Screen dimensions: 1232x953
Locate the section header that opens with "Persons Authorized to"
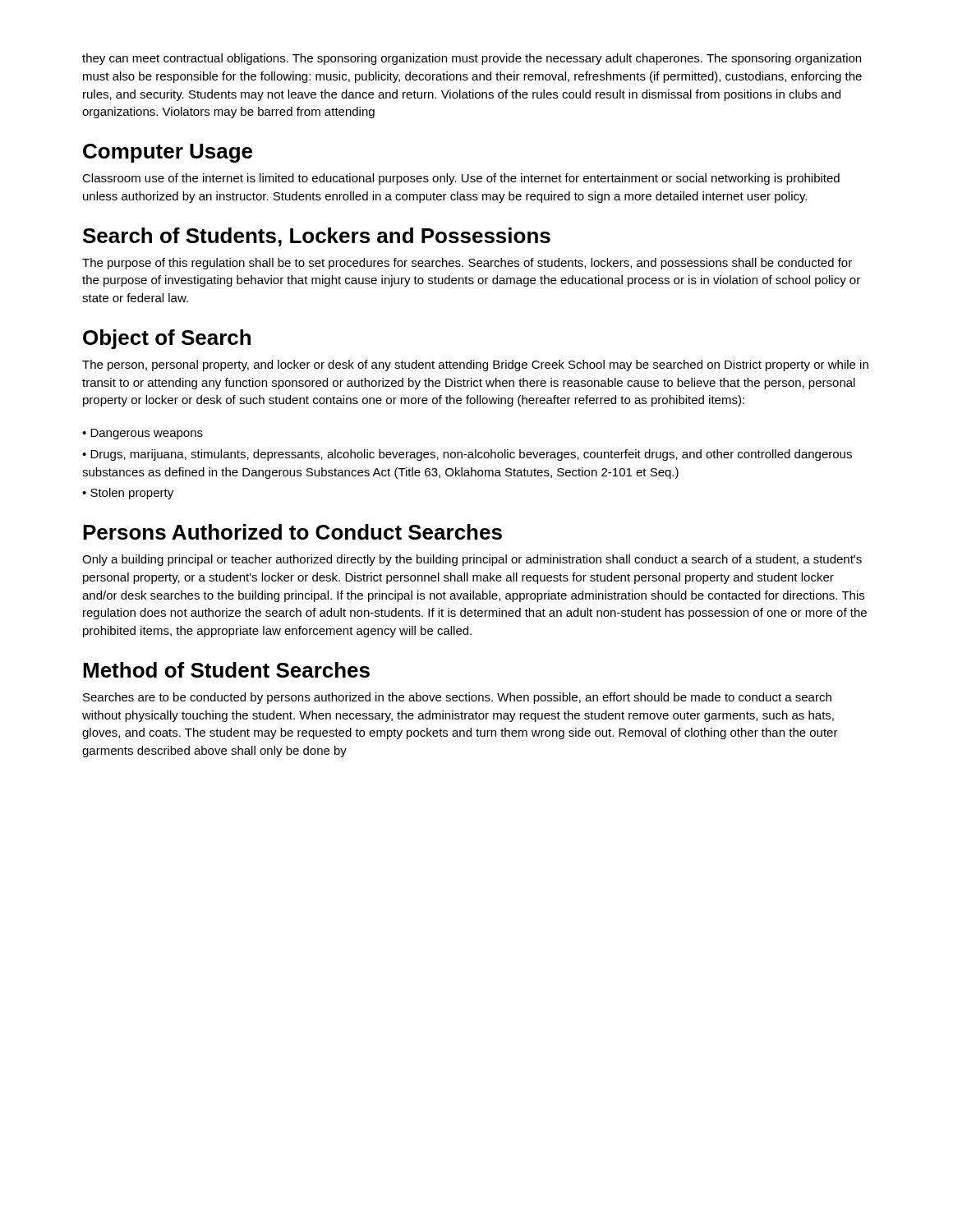coord(292,532)
